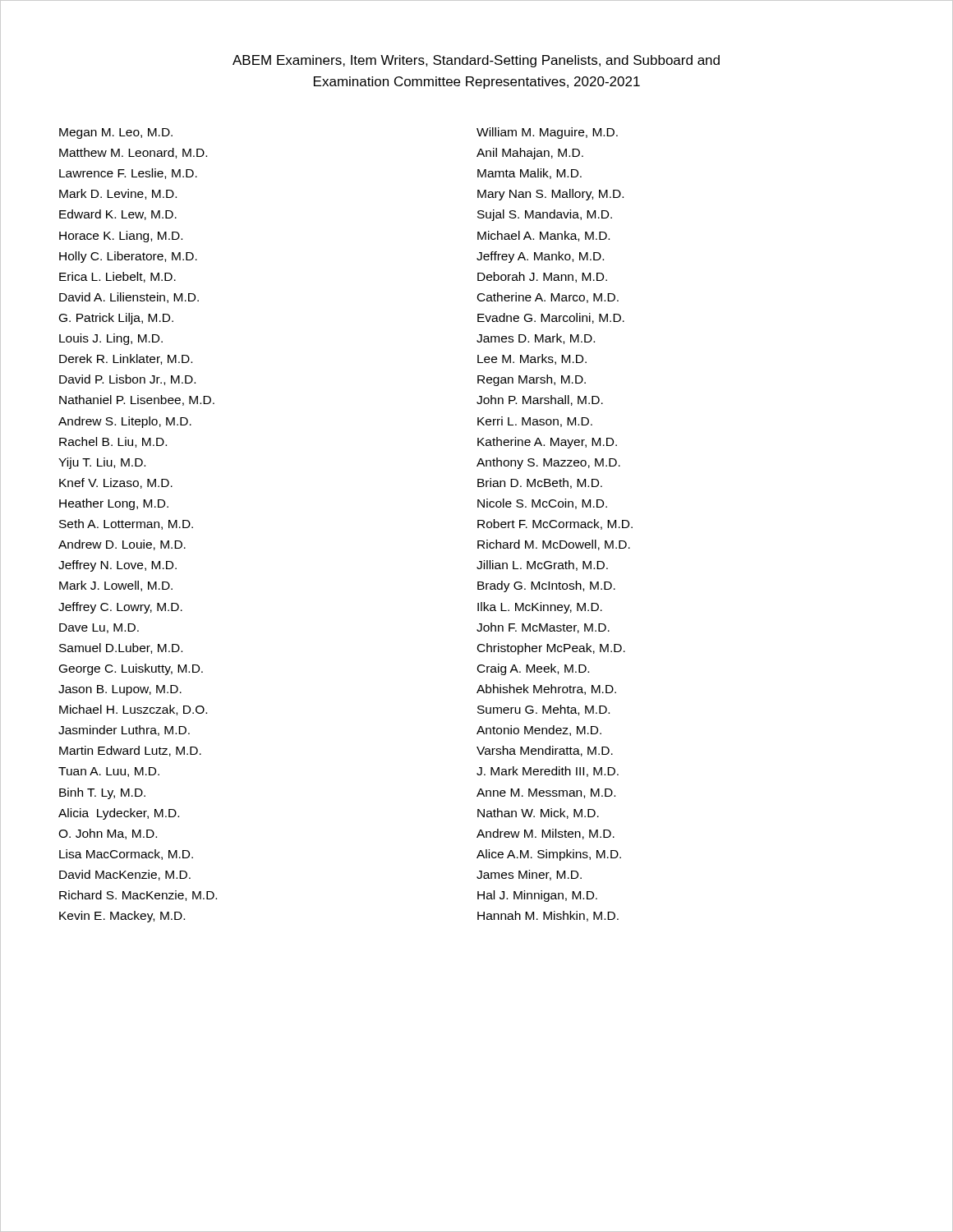Where does it say "Brian D. McBeth, M.D."?
The height and width of the screenshot is (1232, 953).
(540, 482)
